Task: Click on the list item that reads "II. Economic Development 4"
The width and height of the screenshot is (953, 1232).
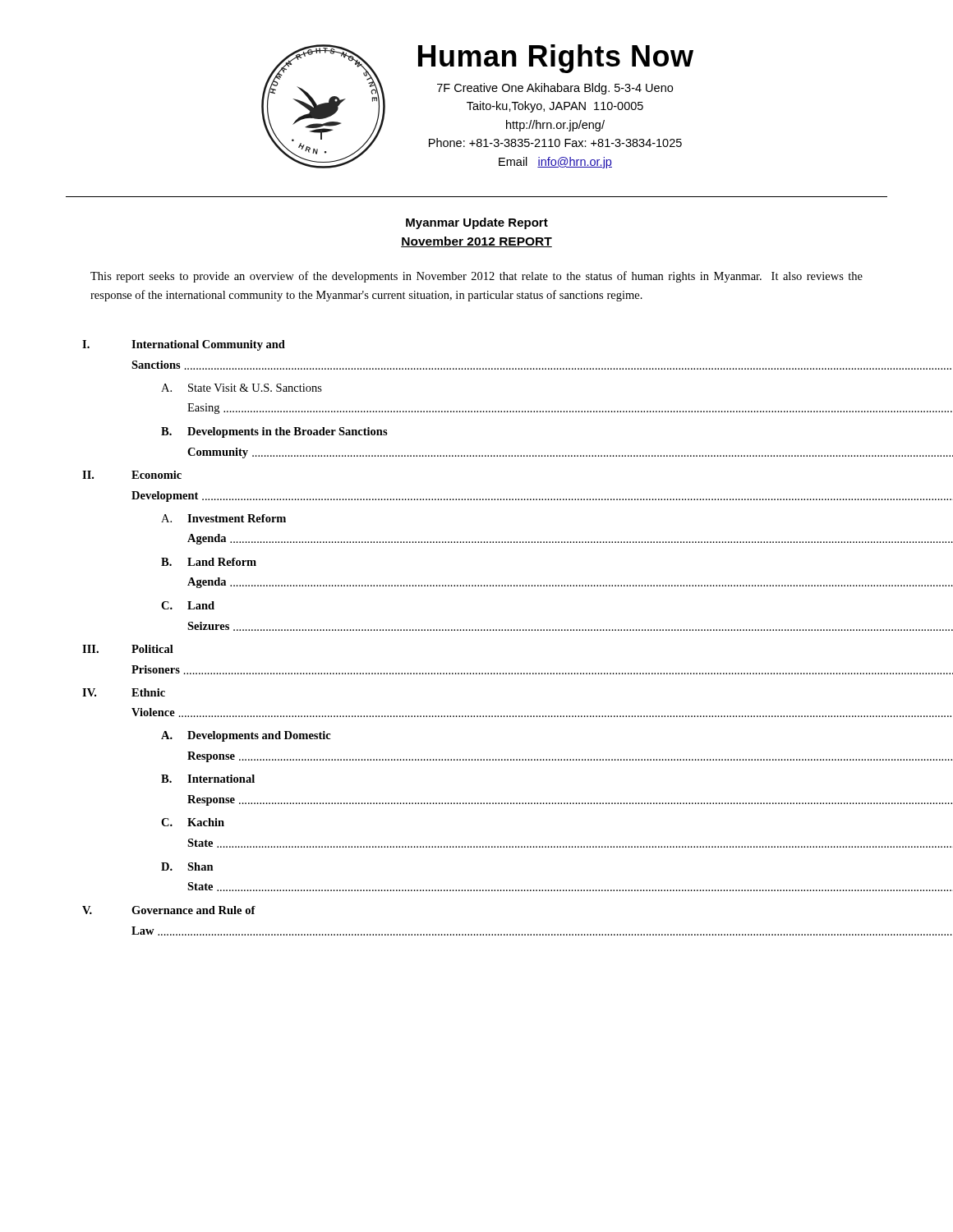Action: tap(132, 475)
